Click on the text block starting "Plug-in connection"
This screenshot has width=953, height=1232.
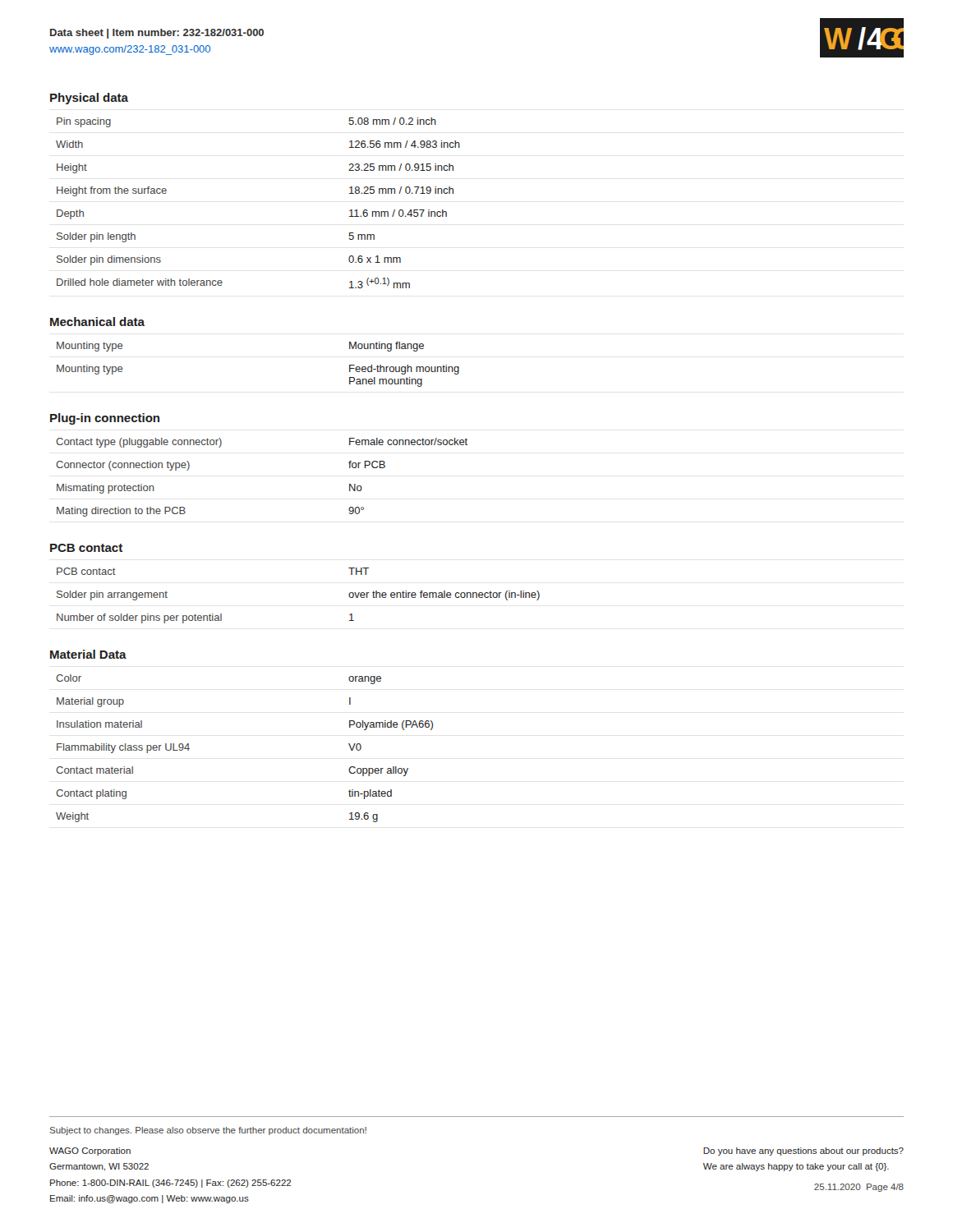[x=105, y=418]
